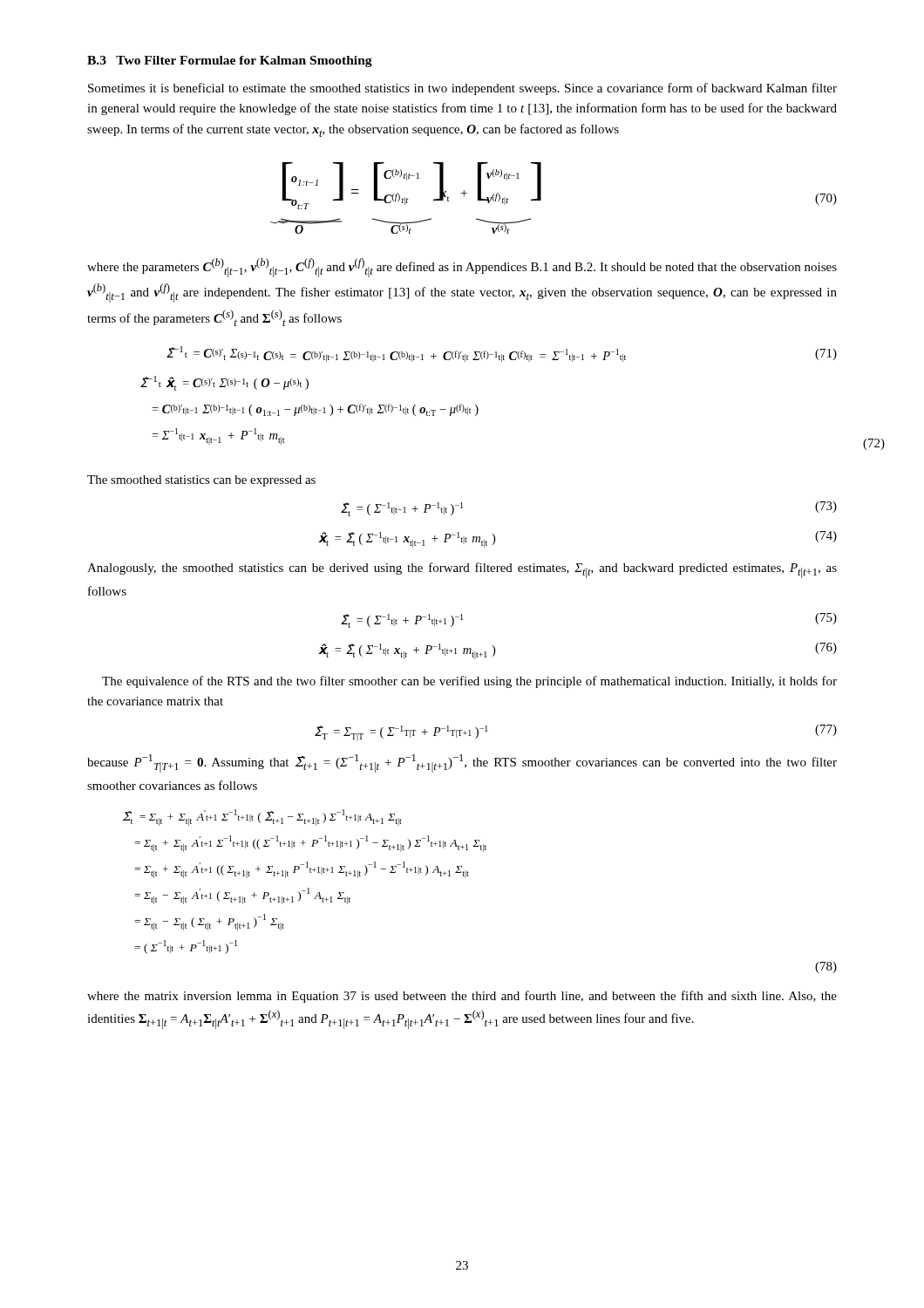This screenshot has height=1308, width=924.
Task: Where is the formula that starts "Σ̂t = ( Σ−1t|t +"?
Action: tap(406, 620)
